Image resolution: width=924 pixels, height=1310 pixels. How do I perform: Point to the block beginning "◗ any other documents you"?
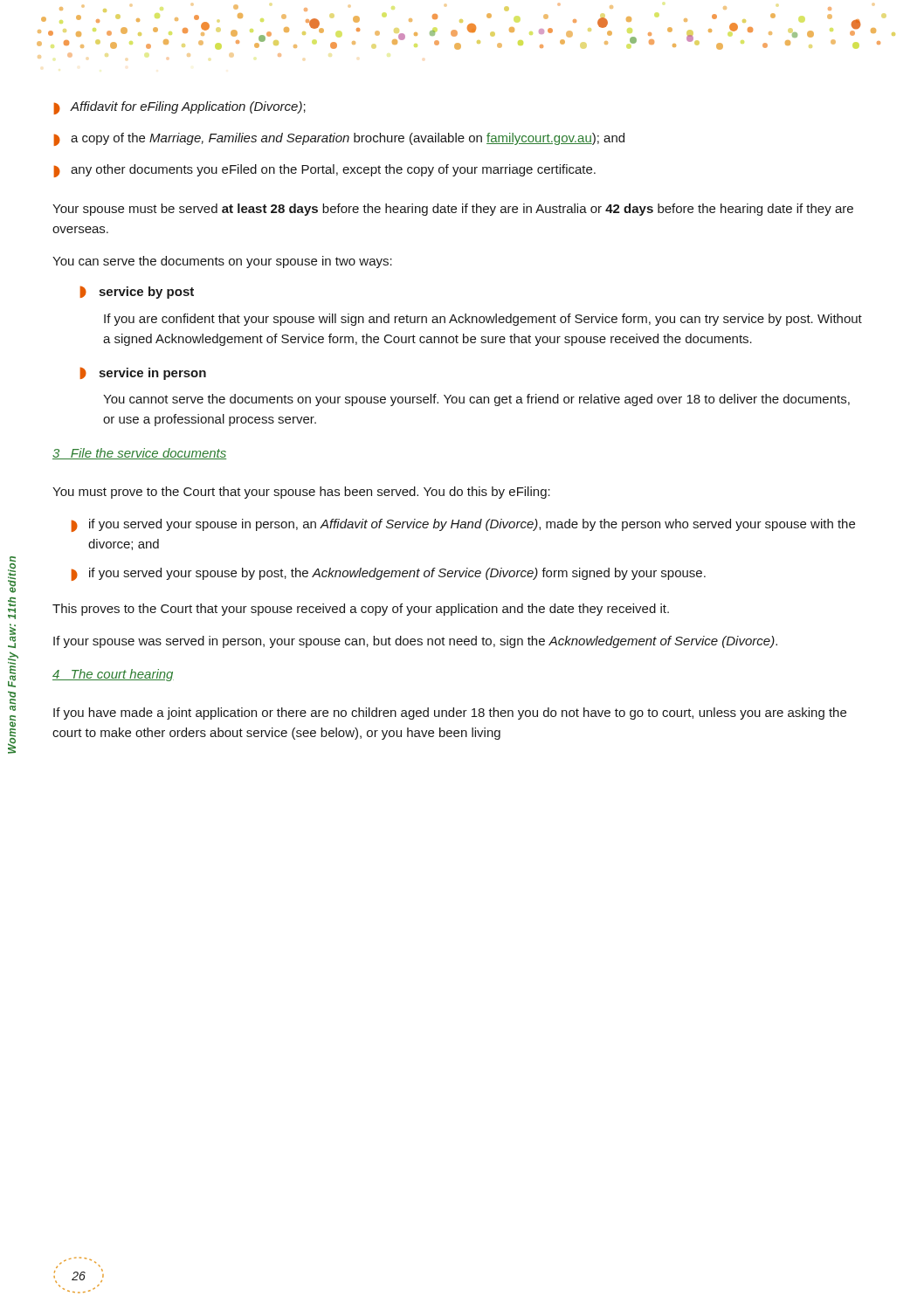click(x=458, y=171)
